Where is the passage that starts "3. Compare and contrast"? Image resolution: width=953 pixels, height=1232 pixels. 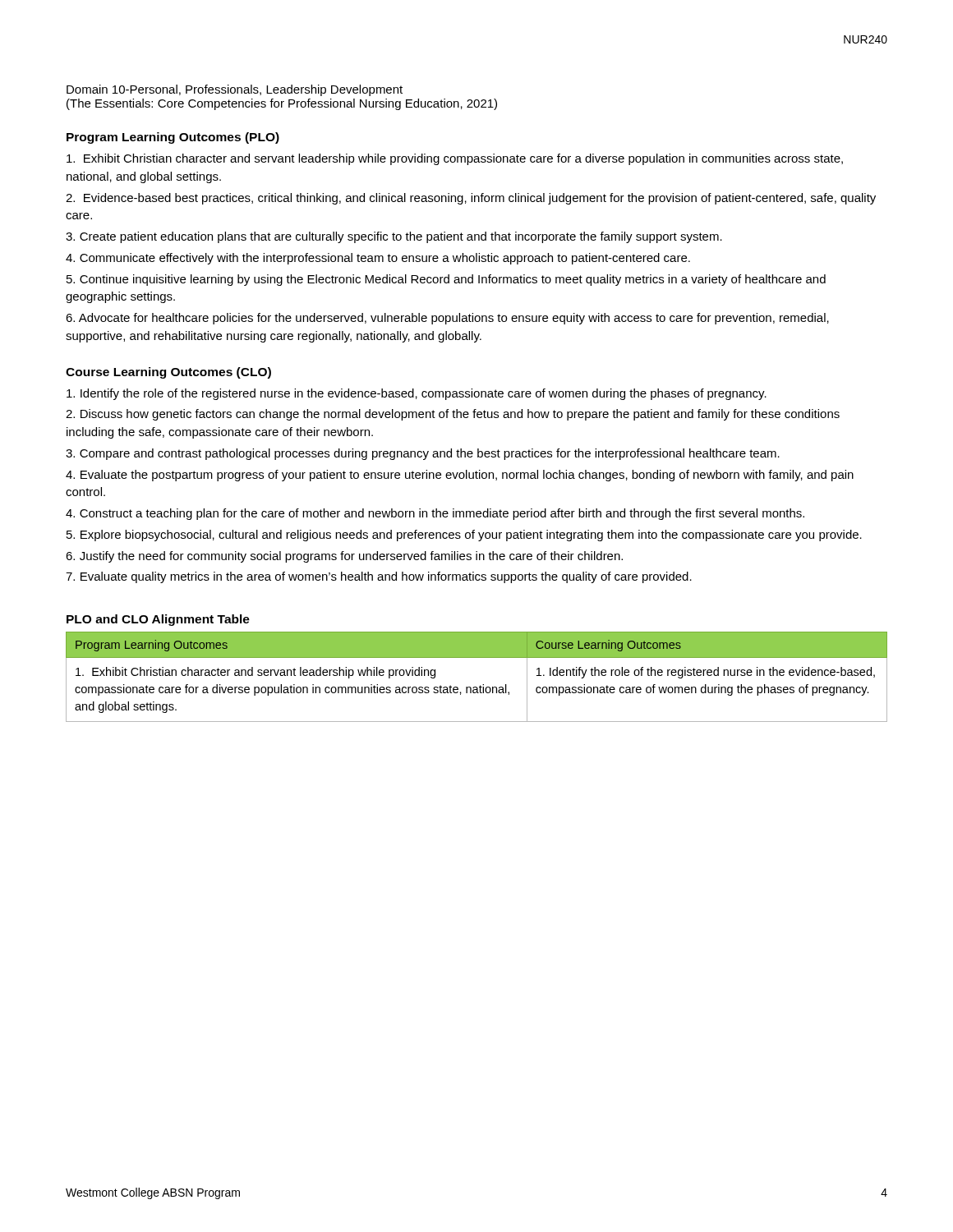coord(423,453)
